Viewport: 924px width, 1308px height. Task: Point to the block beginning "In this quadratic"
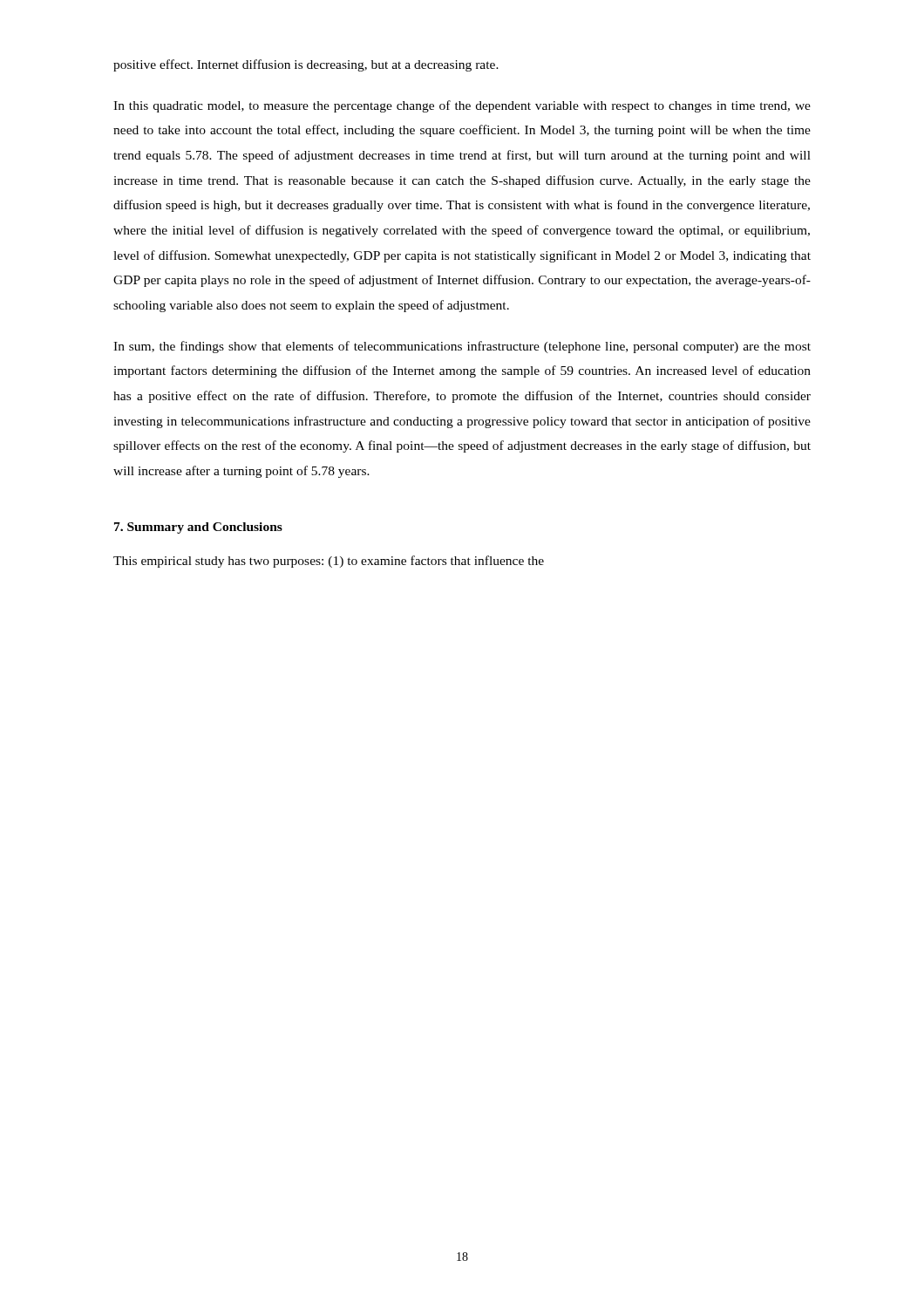click(x=462, y=205)
